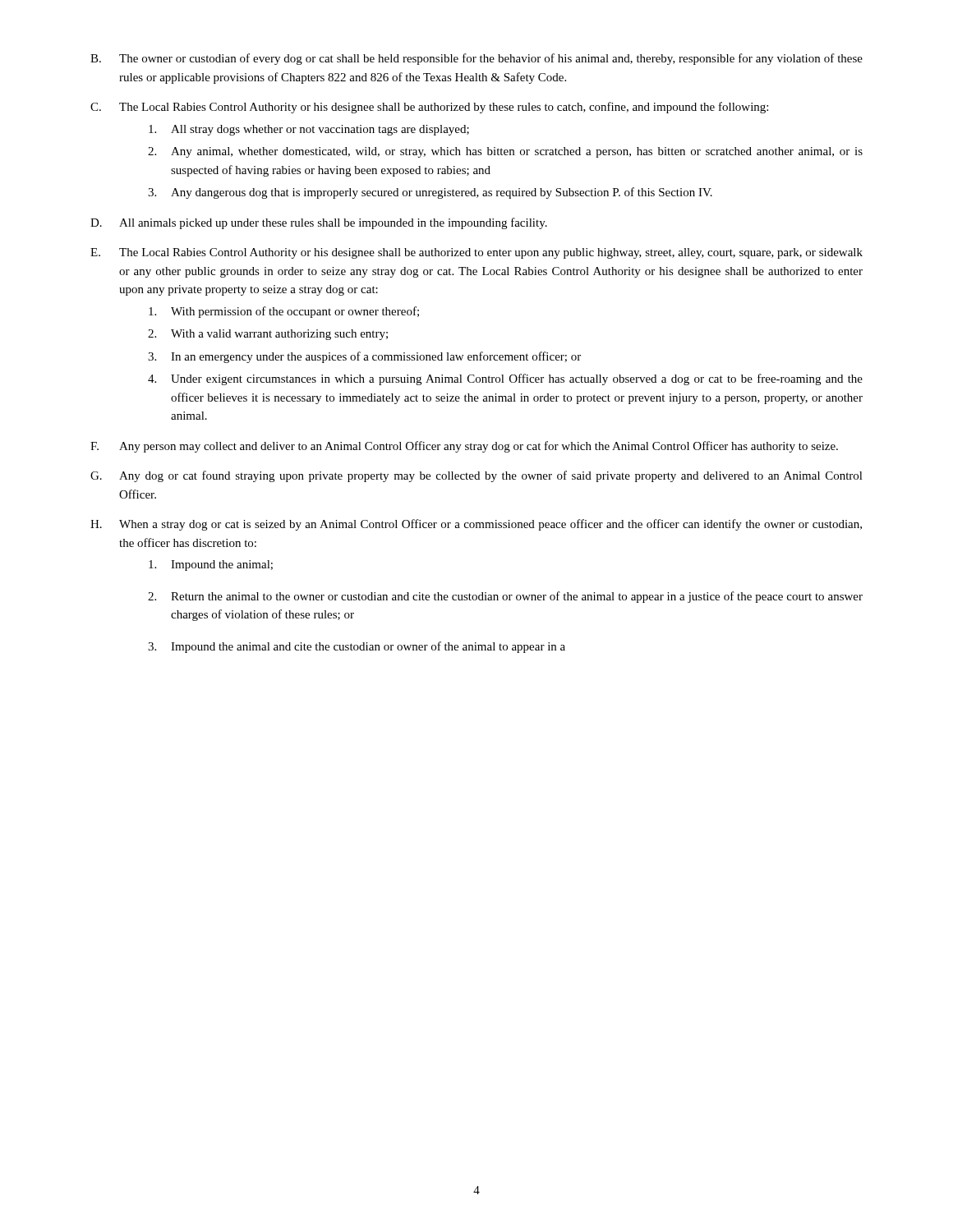Select the passage starting "B. The owner or custodian of"
Image resolution: width=953 pixels, height=1232 pixels.
pyautogui.click(x=476, y=68)
